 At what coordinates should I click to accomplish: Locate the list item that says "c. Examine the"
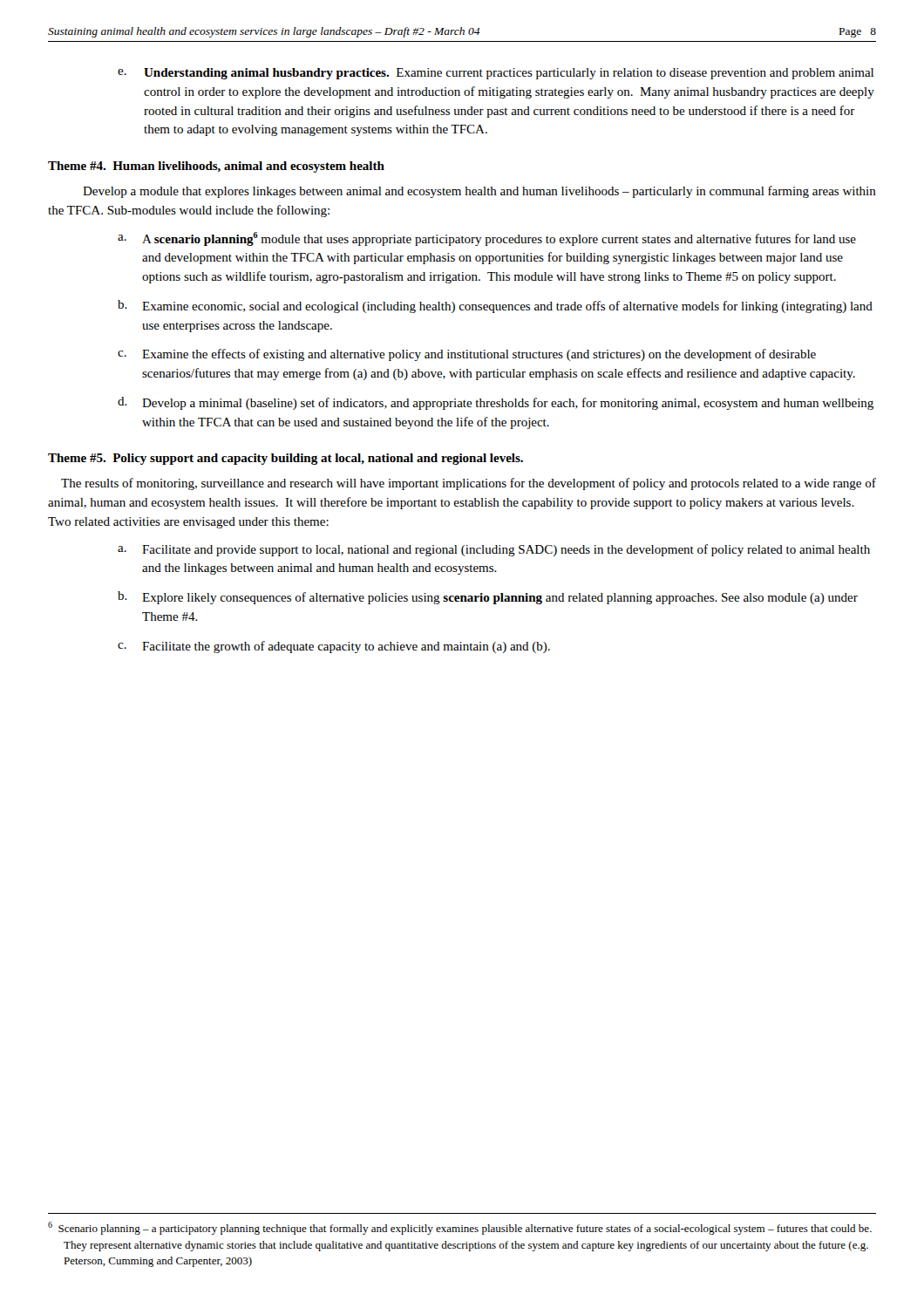(497, 365)
